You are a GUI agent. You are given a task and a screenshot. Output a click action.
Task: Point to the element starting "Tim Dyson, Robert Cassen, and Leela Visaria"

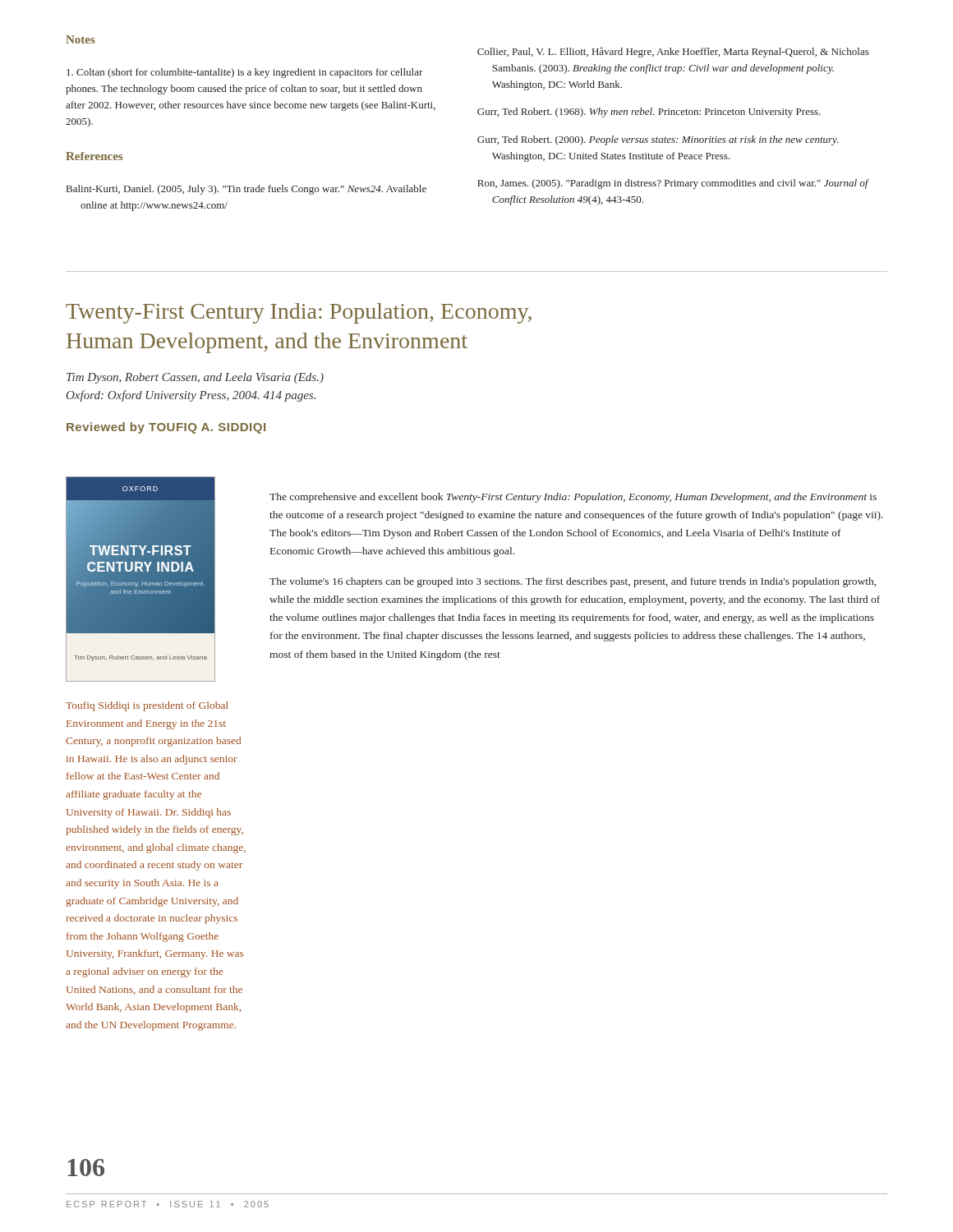pos(195,378)
